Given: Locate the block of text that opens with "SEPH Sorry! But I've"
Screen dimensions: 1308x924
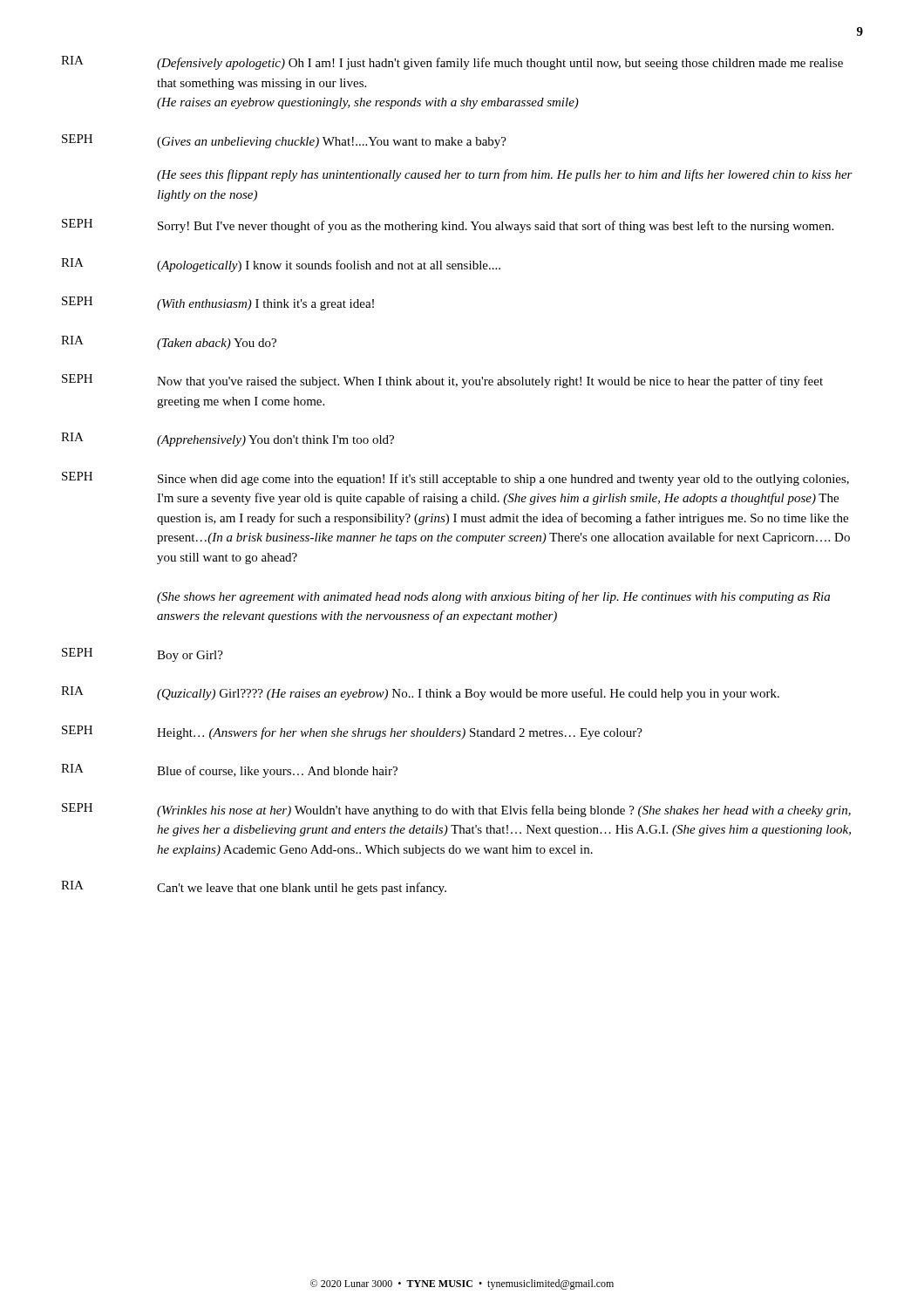Looking at the screenshot, I should pyautogui.click(x=462, y=226).
